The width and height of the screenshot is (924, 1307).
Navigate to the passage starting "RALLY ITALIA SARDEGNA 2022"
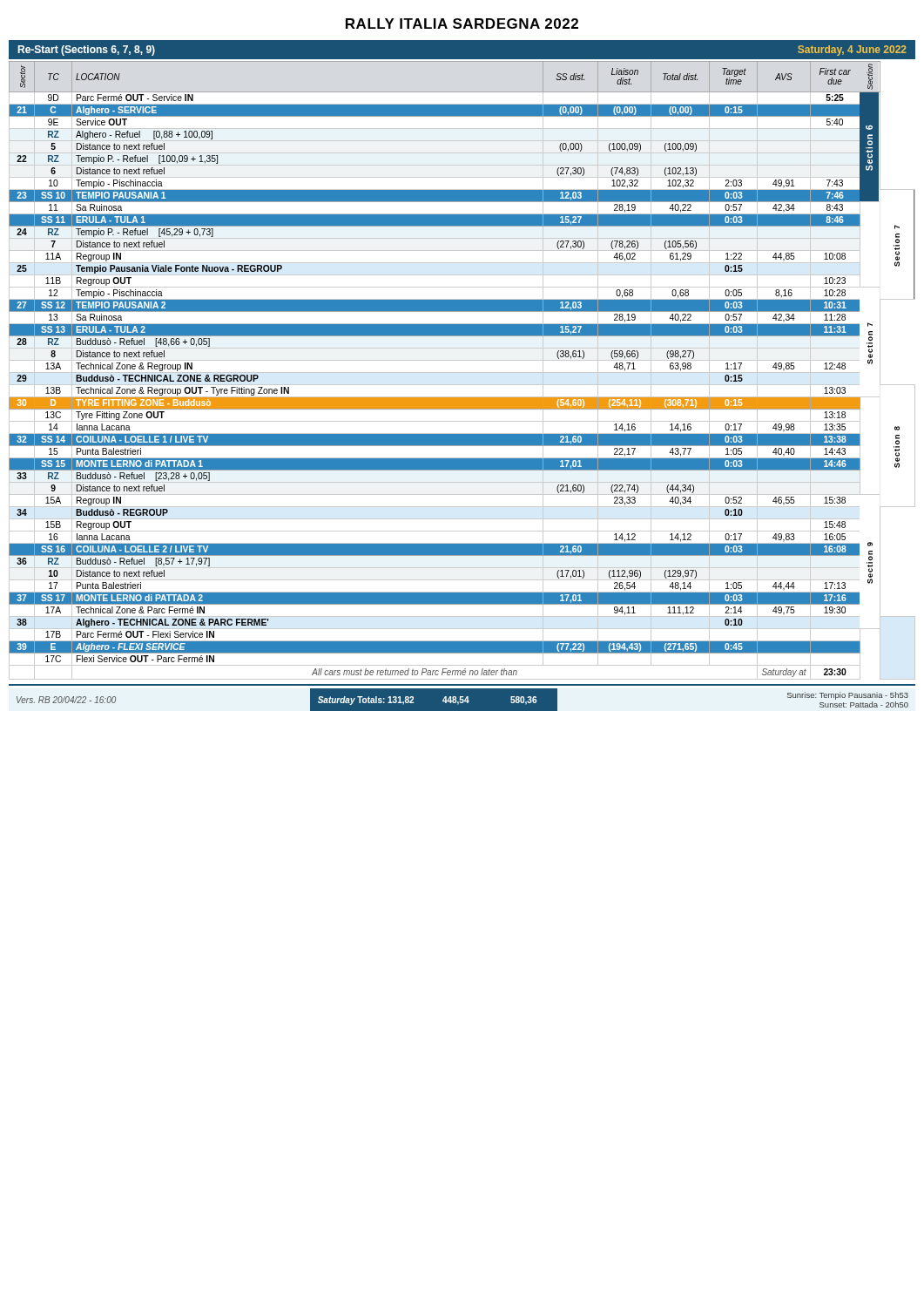[x=462, y=24]
